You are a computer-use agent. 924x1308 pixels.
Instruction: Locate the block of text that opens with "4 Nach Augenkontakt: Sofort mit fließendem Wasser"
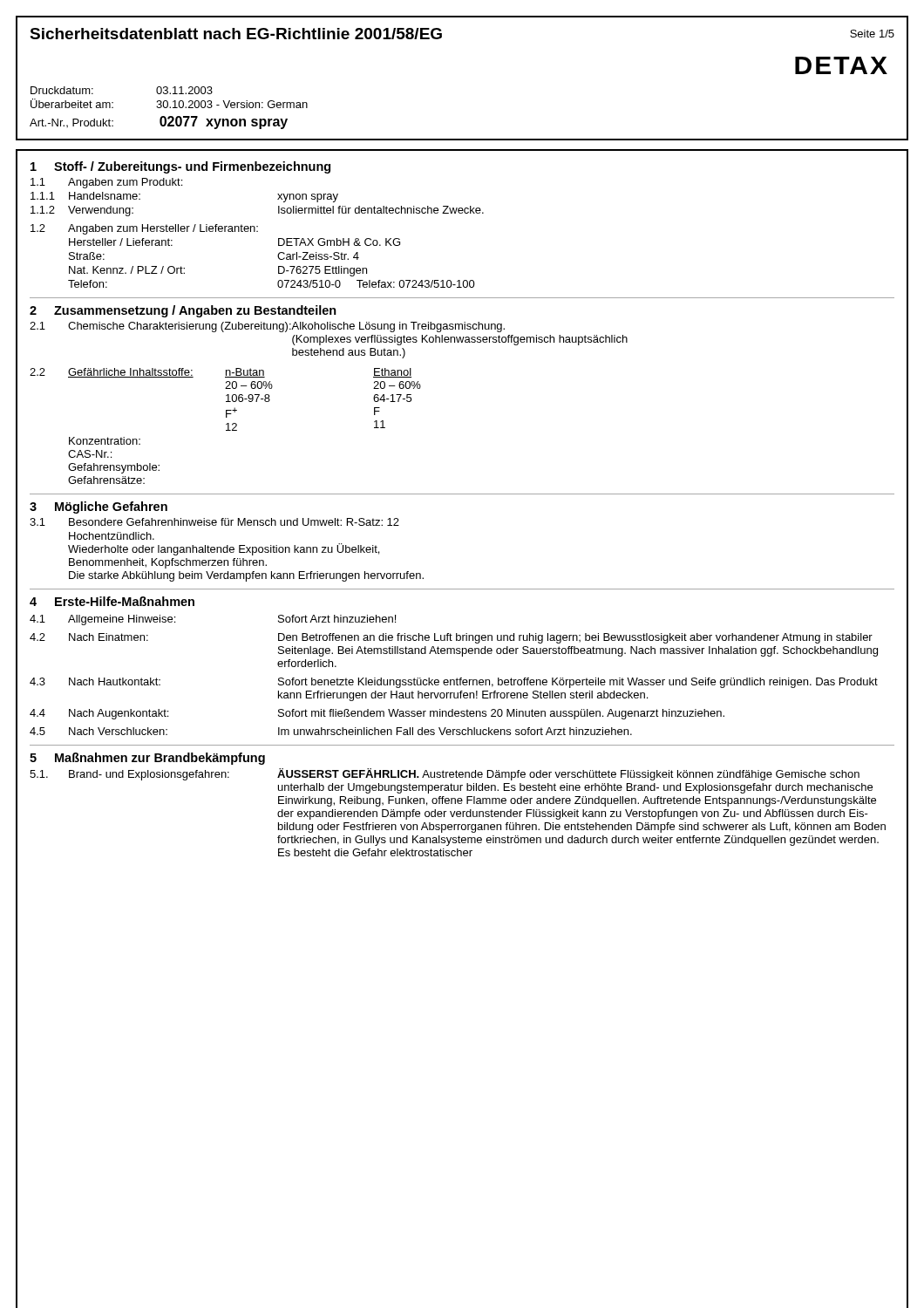coord(462,713)
